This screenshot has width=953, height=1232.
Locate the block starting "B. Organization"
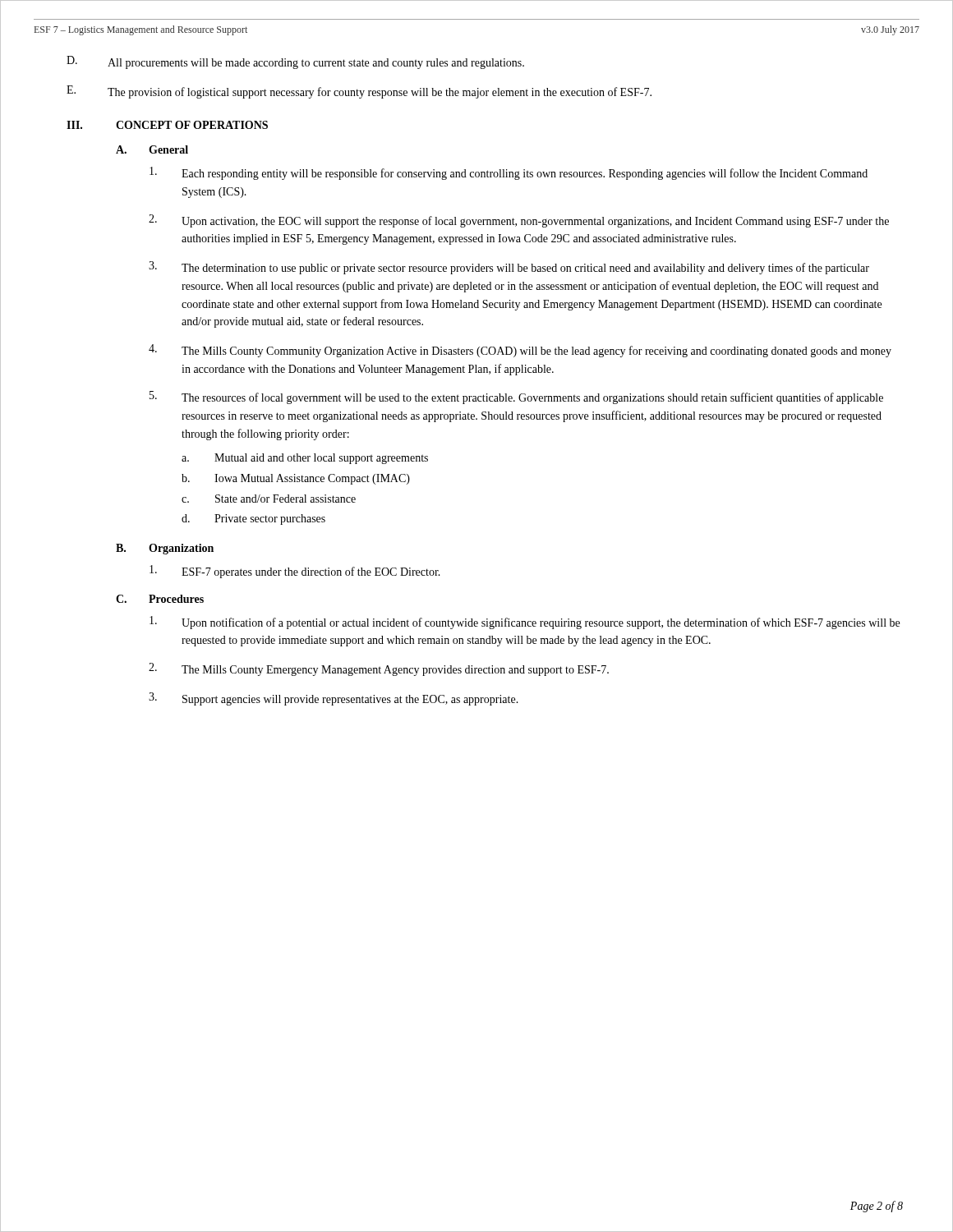pyautogui.click(x=165, y=549)
